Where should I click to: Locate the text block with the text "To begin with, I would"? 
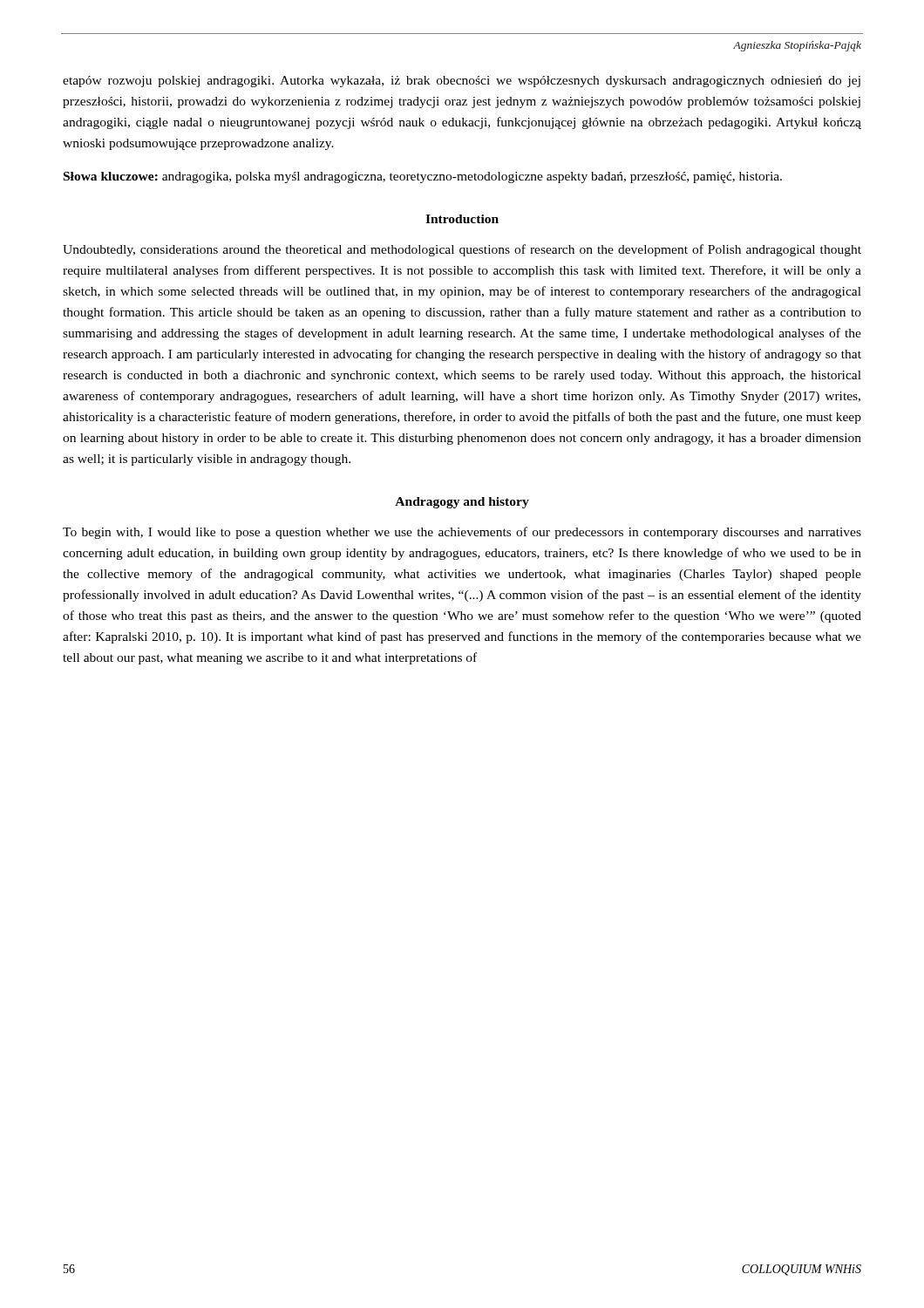pyautogui.click(x=462, y=594)
